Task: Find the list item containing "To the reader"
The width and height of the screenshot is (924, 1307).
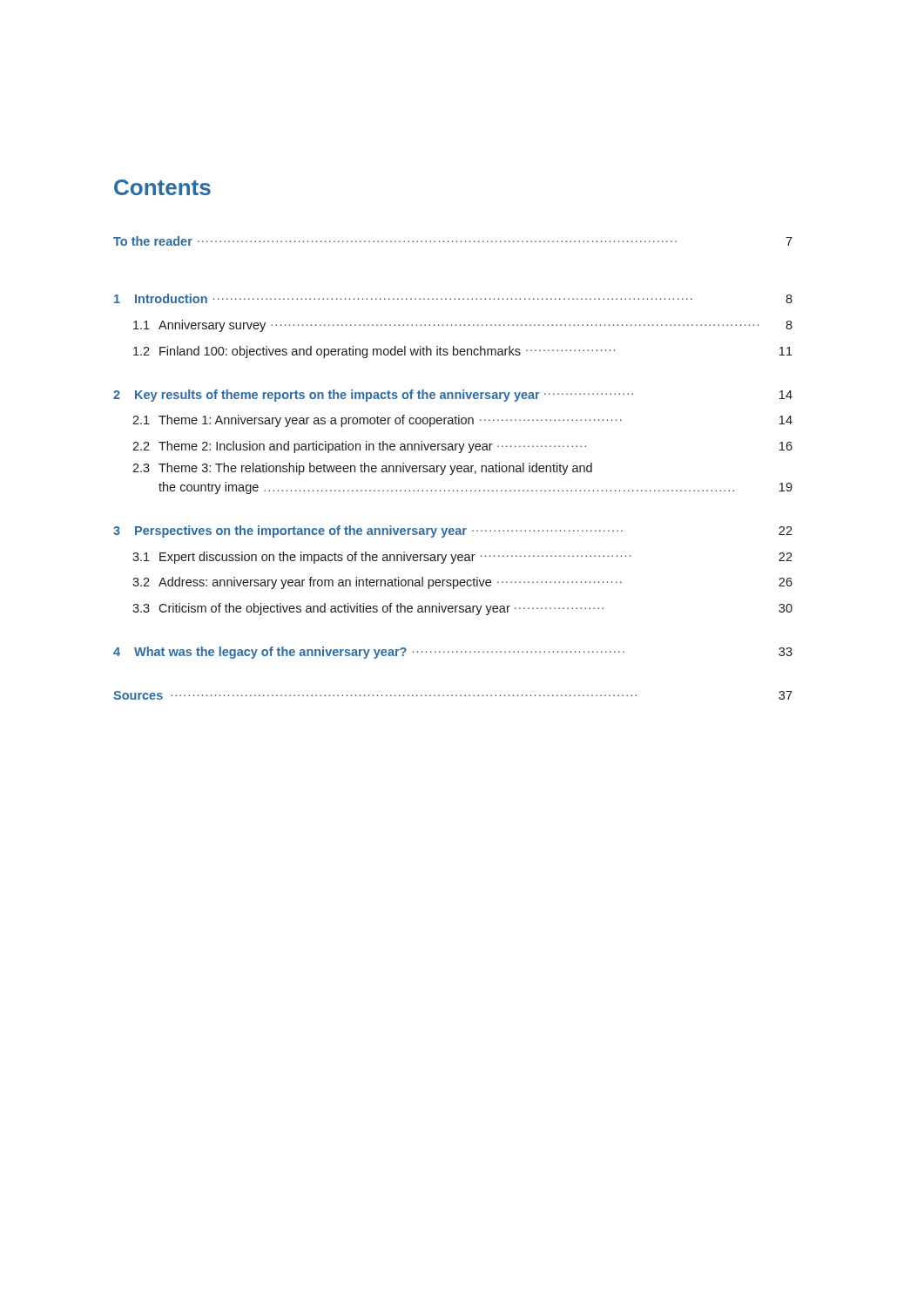Action: click(453, 240)
